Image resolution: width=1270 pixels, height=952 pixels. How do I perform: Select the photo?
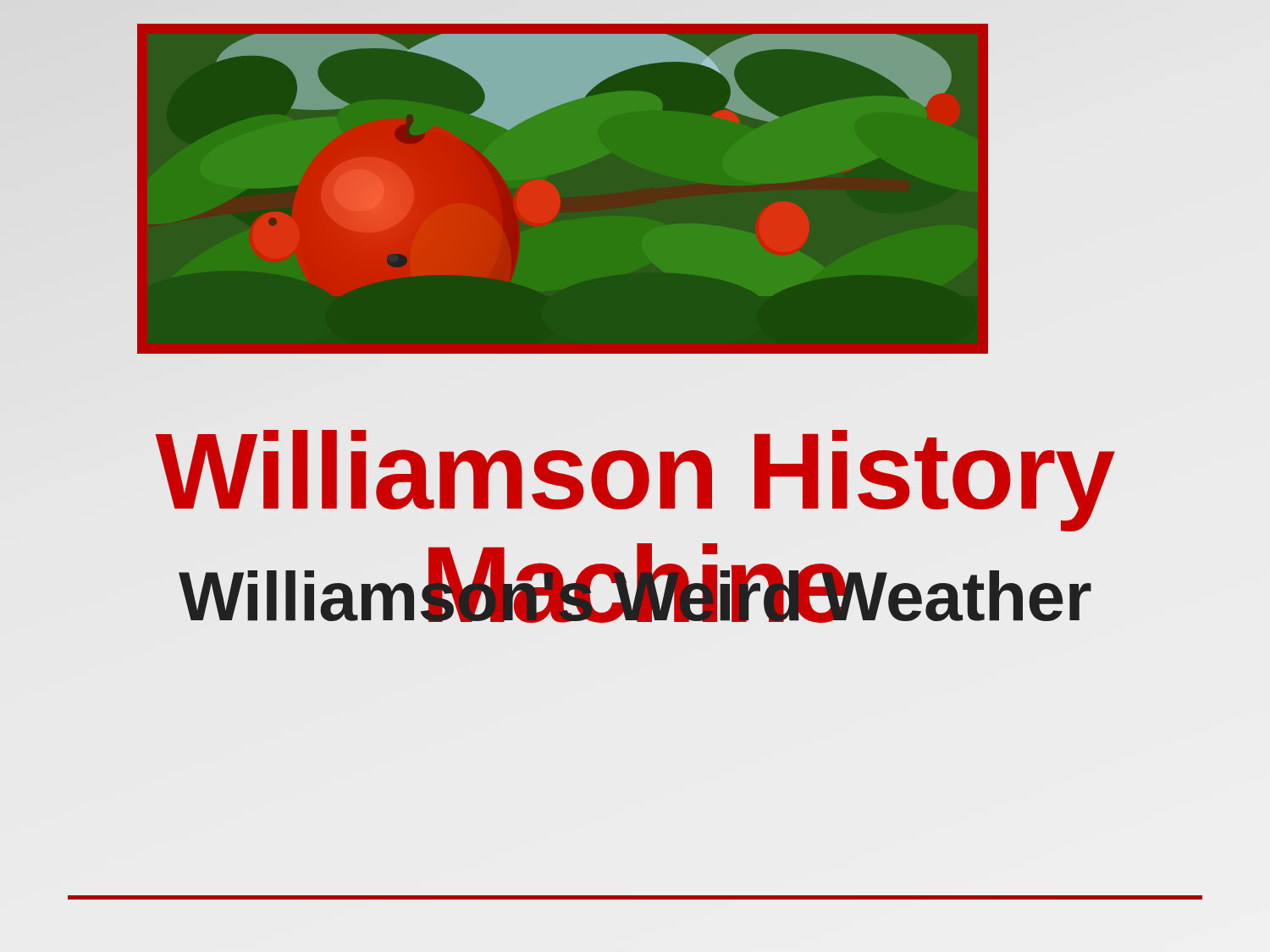click(x=563, y=189)
